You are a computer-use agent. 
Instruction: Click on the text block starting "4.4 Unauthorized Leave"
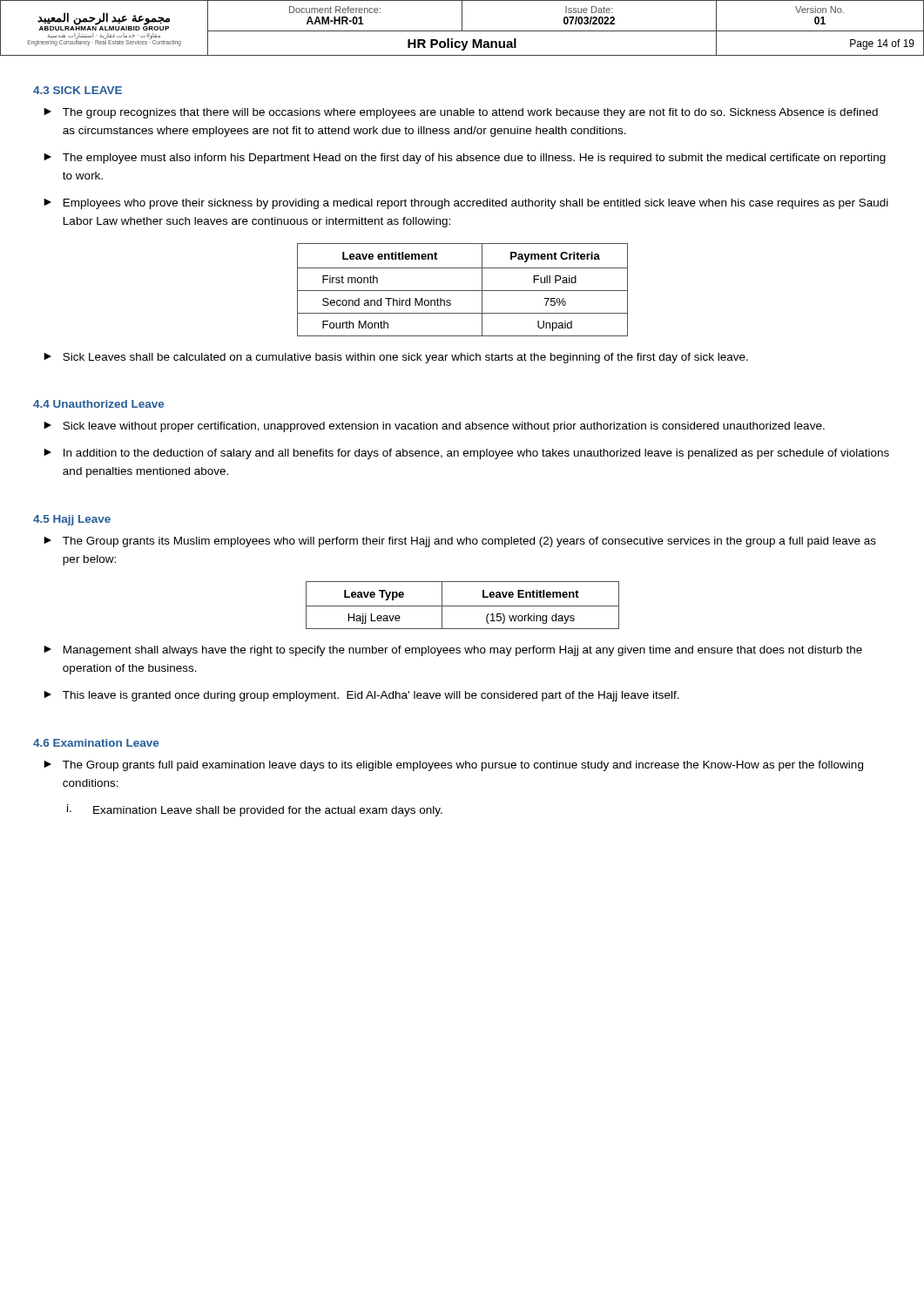point(99,404)
